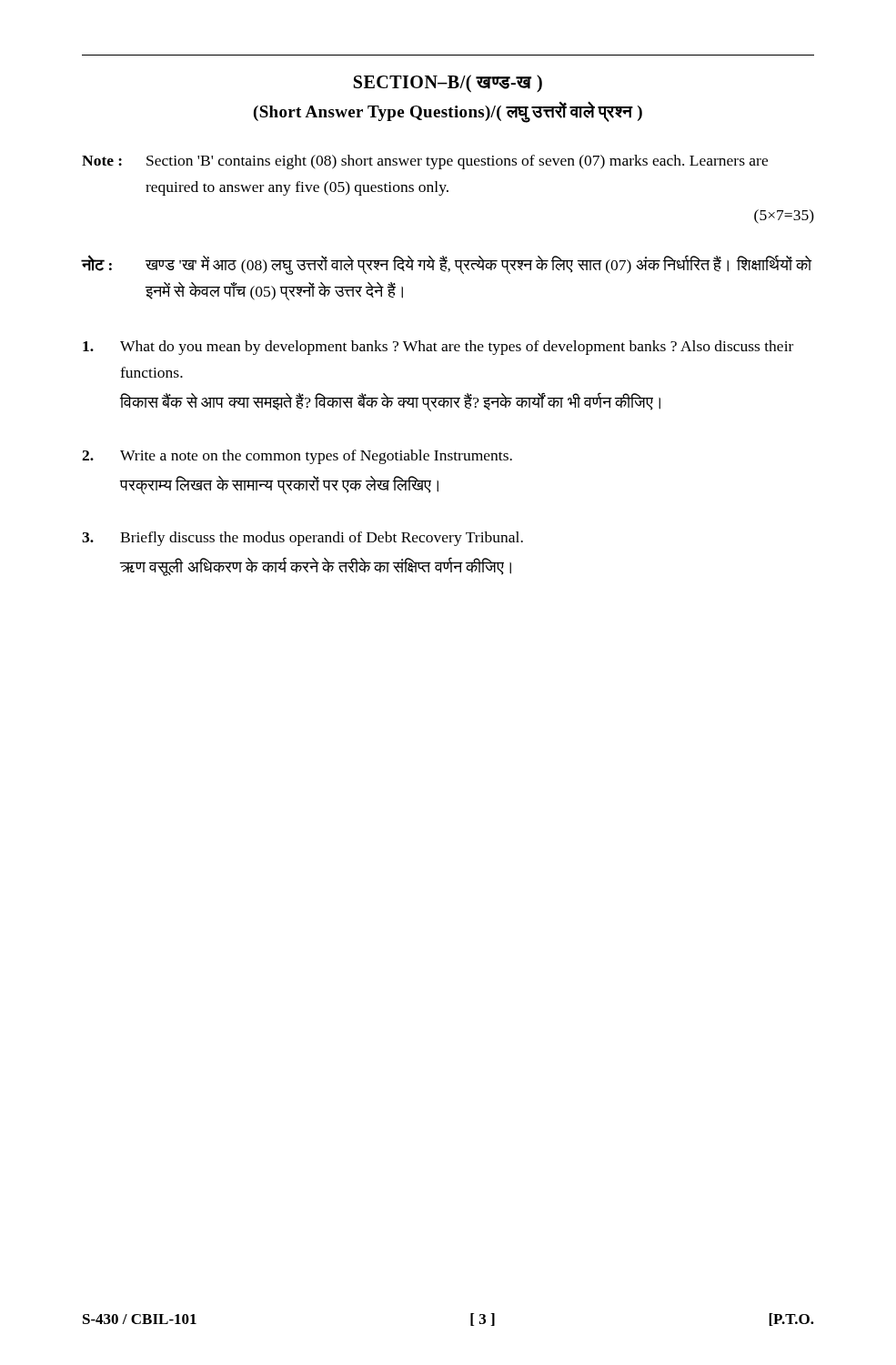The height and width of the screenshot is (1365, 896).
Task: Click the passage that begins "Note : Section 'B' contains eight (08) short"
Action: (x=448, y=190)
